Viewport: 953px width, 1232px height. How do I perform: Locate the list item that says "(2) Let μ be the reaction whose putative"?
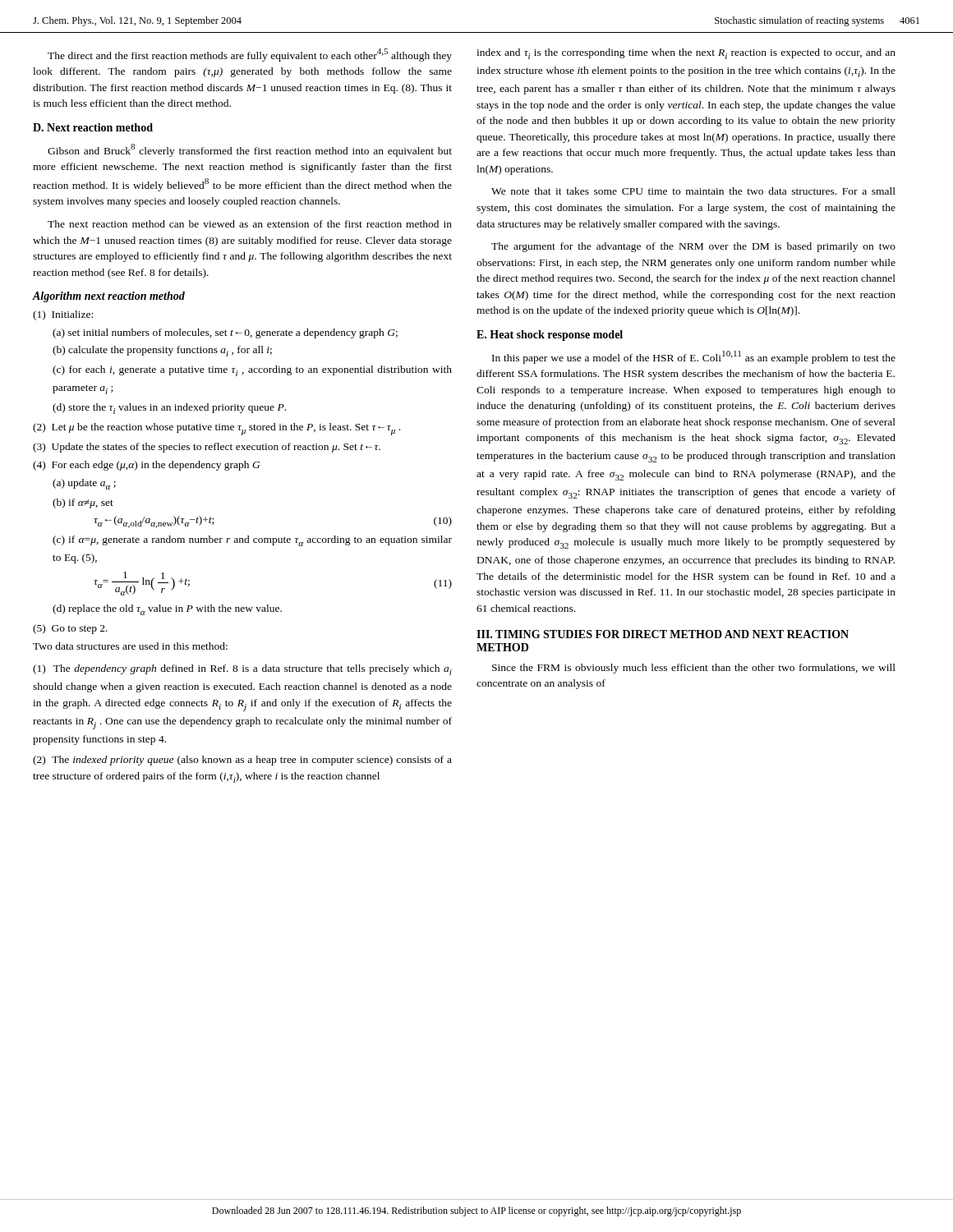(x=217, y=428)
